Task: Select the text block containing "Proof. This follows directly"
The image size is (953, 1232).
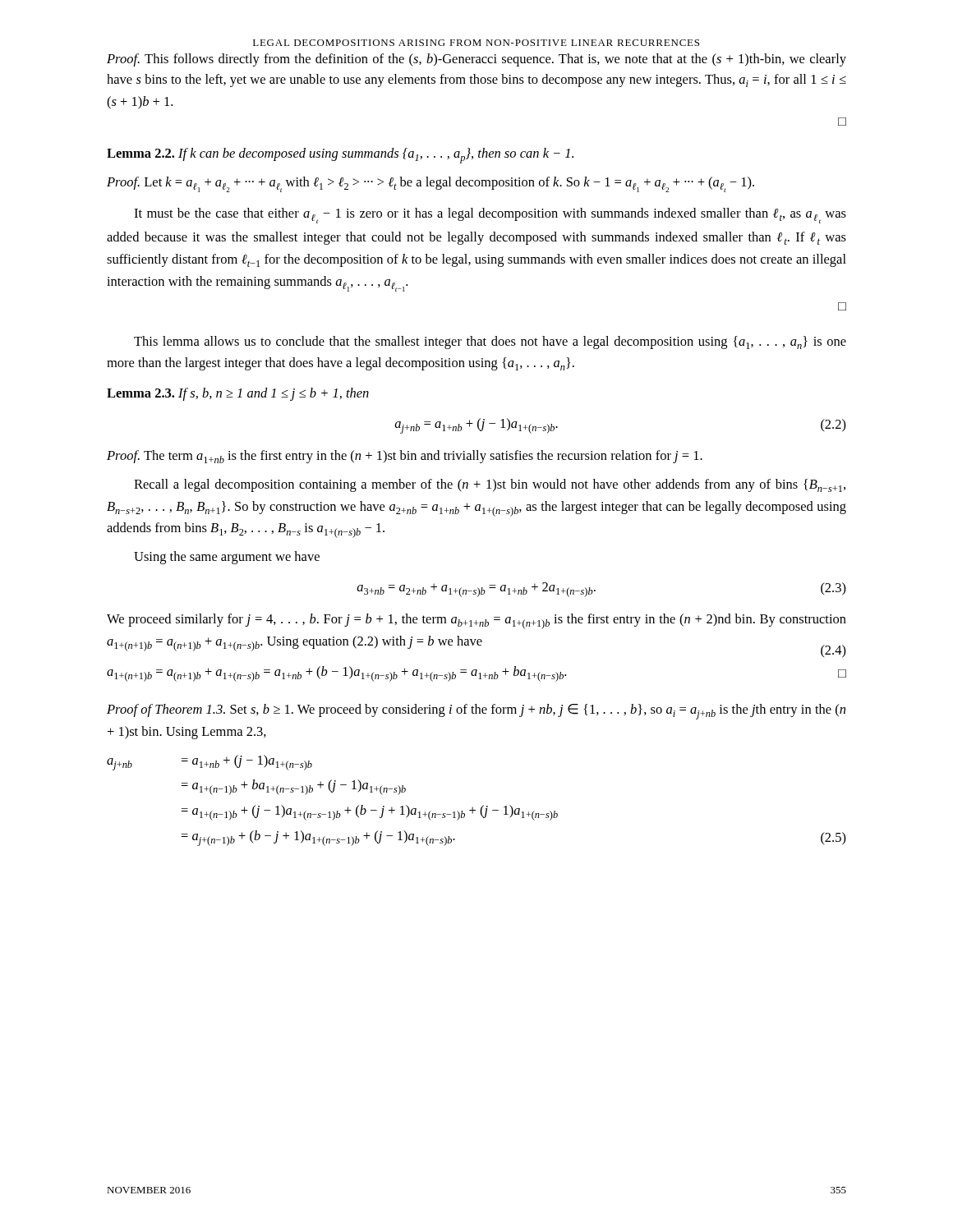Action: [x=476, y=91]
